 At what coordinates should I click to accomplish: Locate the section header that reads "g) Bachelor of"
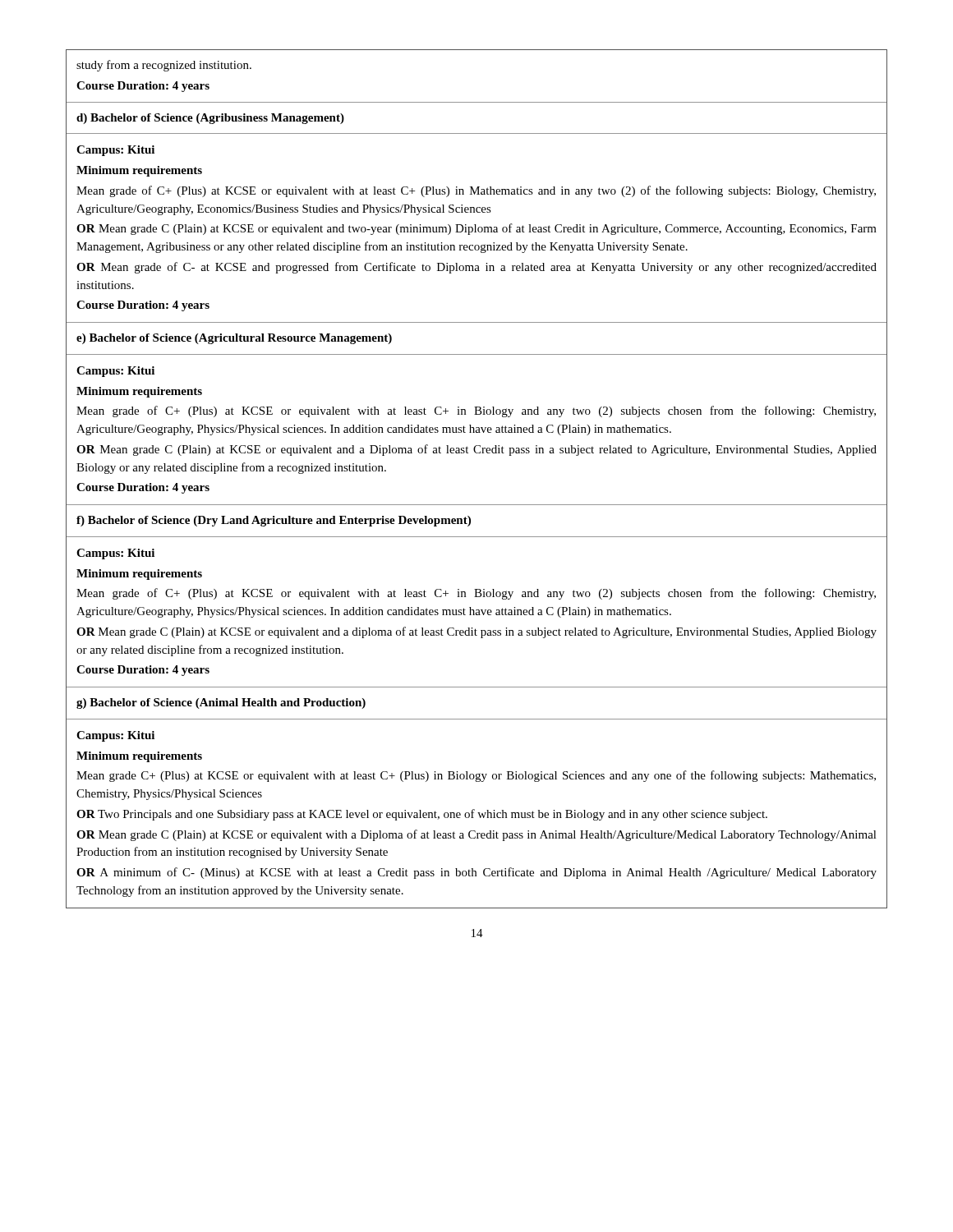click(x=221, y=703)
